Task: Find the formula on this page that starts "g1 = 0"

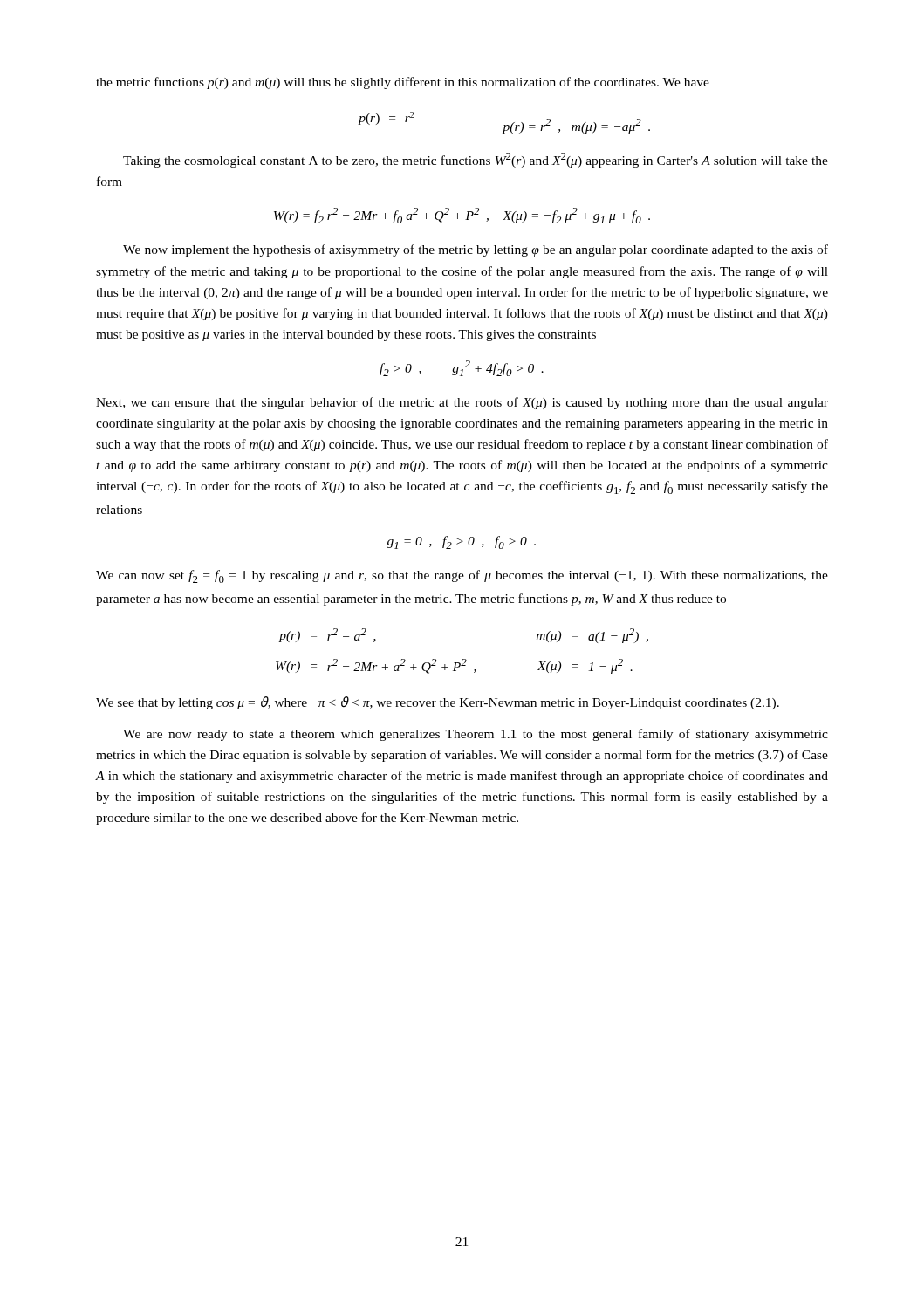Action: point(462,542)
